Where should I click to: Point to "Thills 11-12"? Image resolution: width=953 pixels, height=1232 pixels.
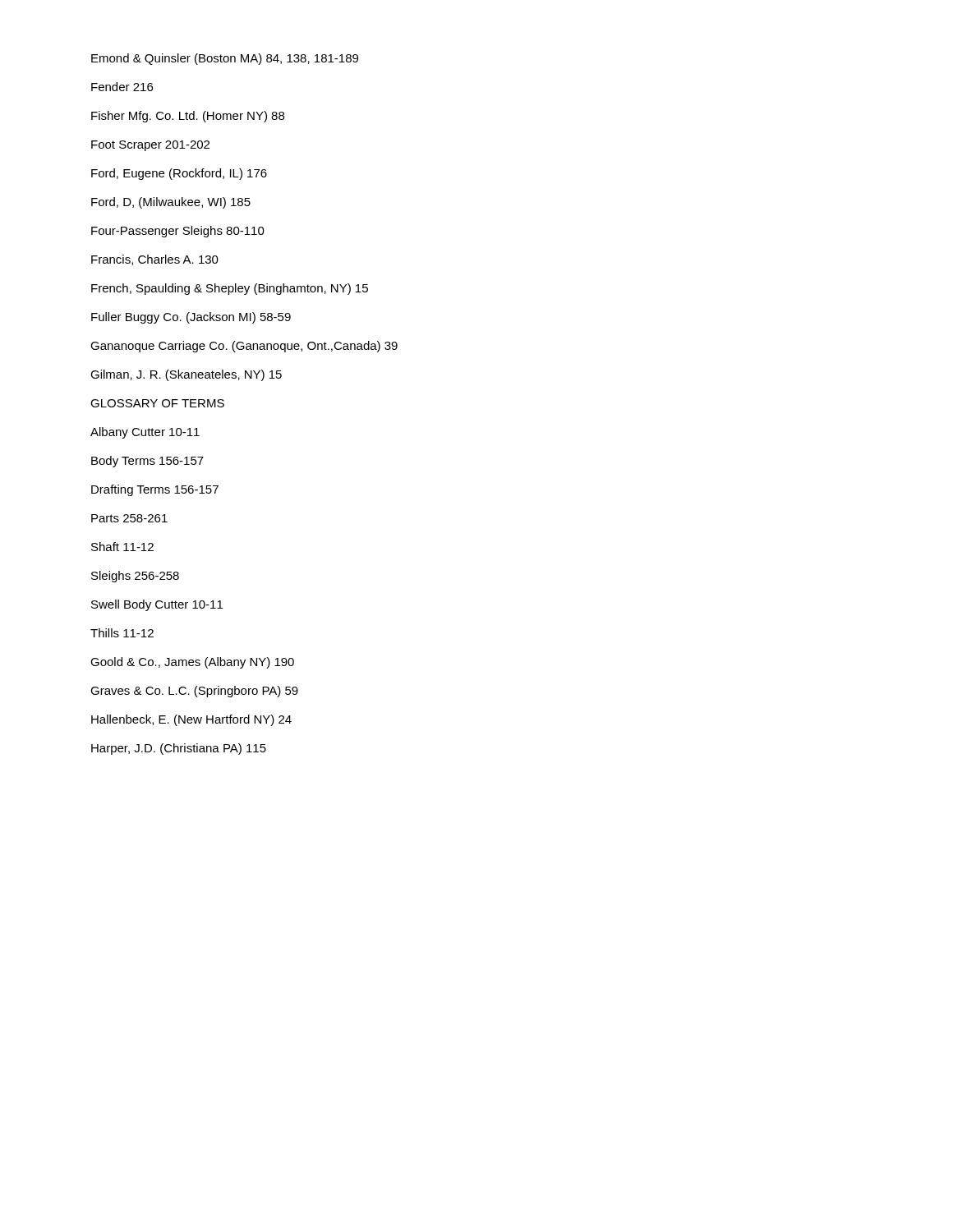[x=122, y=633]
